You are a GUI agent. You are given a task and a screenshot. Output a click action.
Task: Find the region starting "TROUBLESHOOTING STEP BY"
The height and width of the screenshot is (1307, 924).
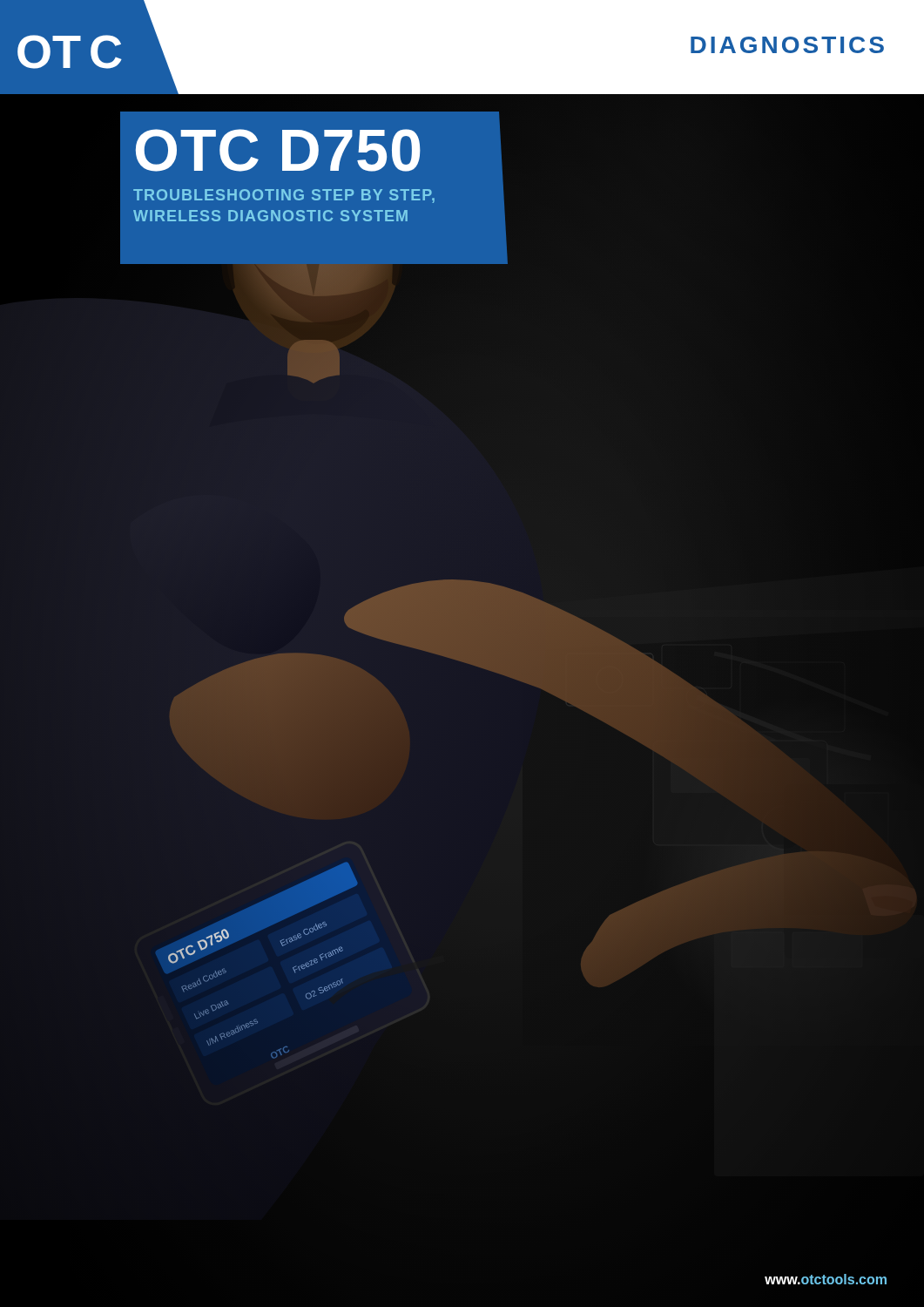click(x=285, y=206)
